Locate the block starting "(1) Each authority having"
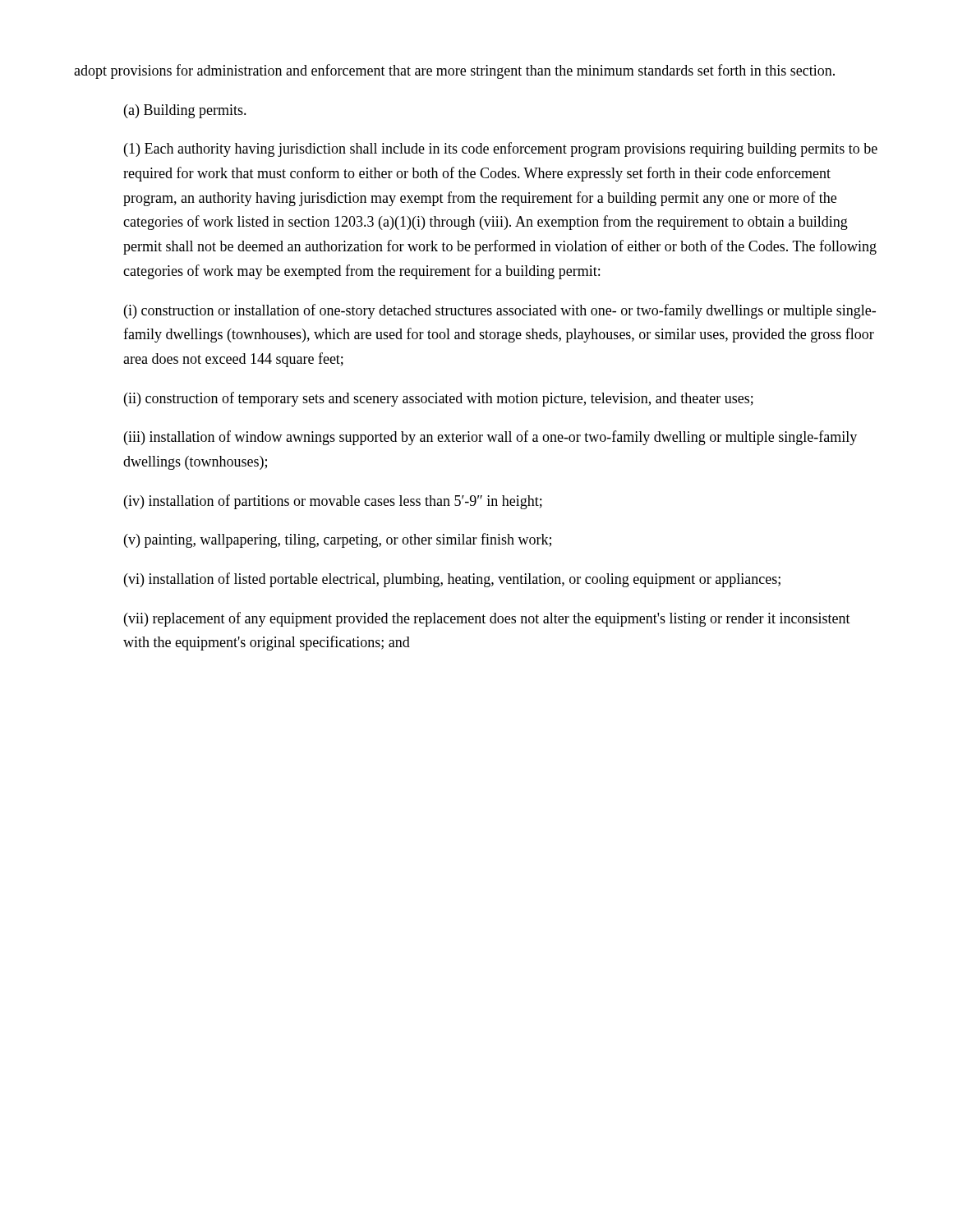 tap(501, 211)
